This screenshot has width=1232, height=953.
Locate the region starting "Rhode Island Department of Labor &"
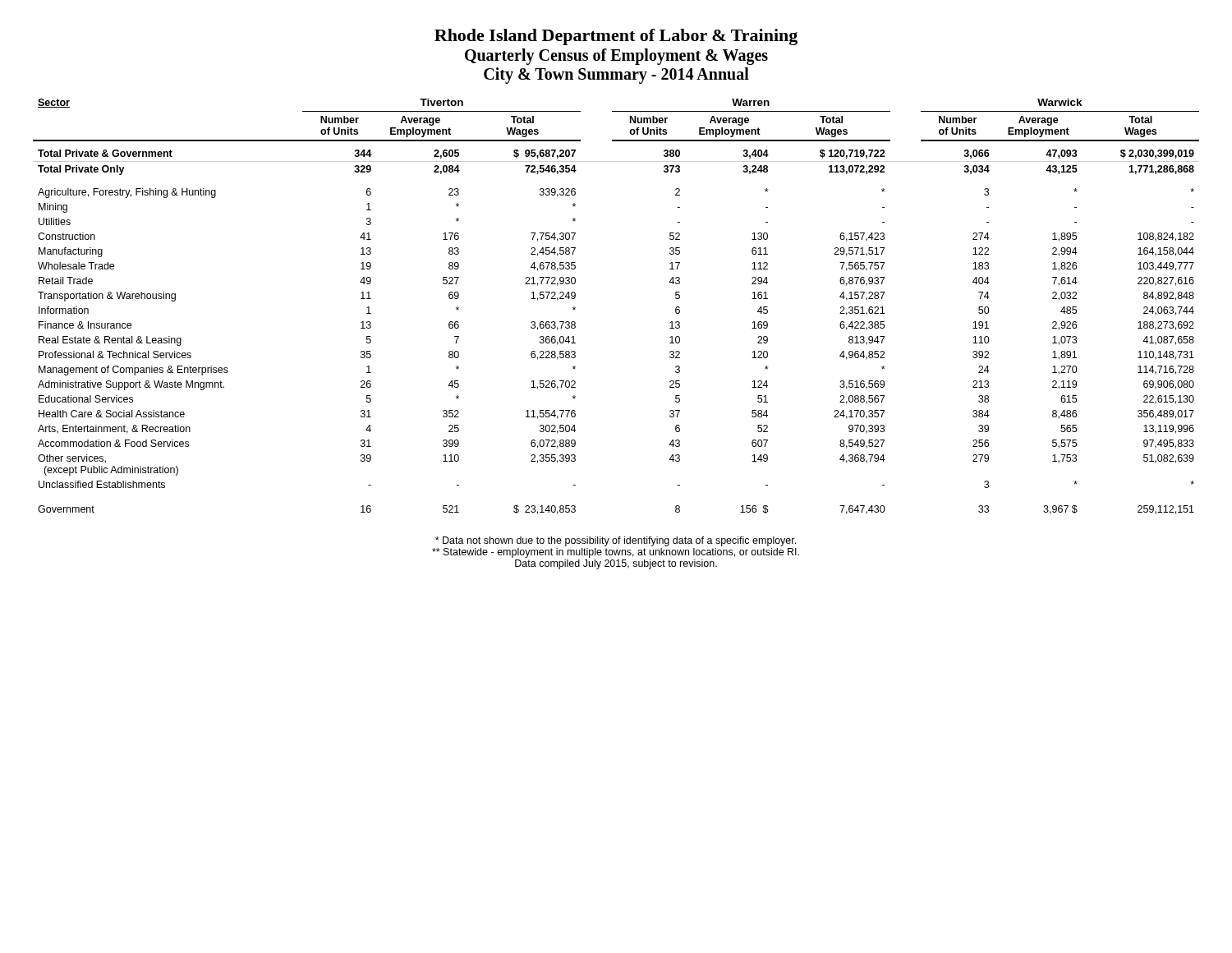tap(616, 54)
